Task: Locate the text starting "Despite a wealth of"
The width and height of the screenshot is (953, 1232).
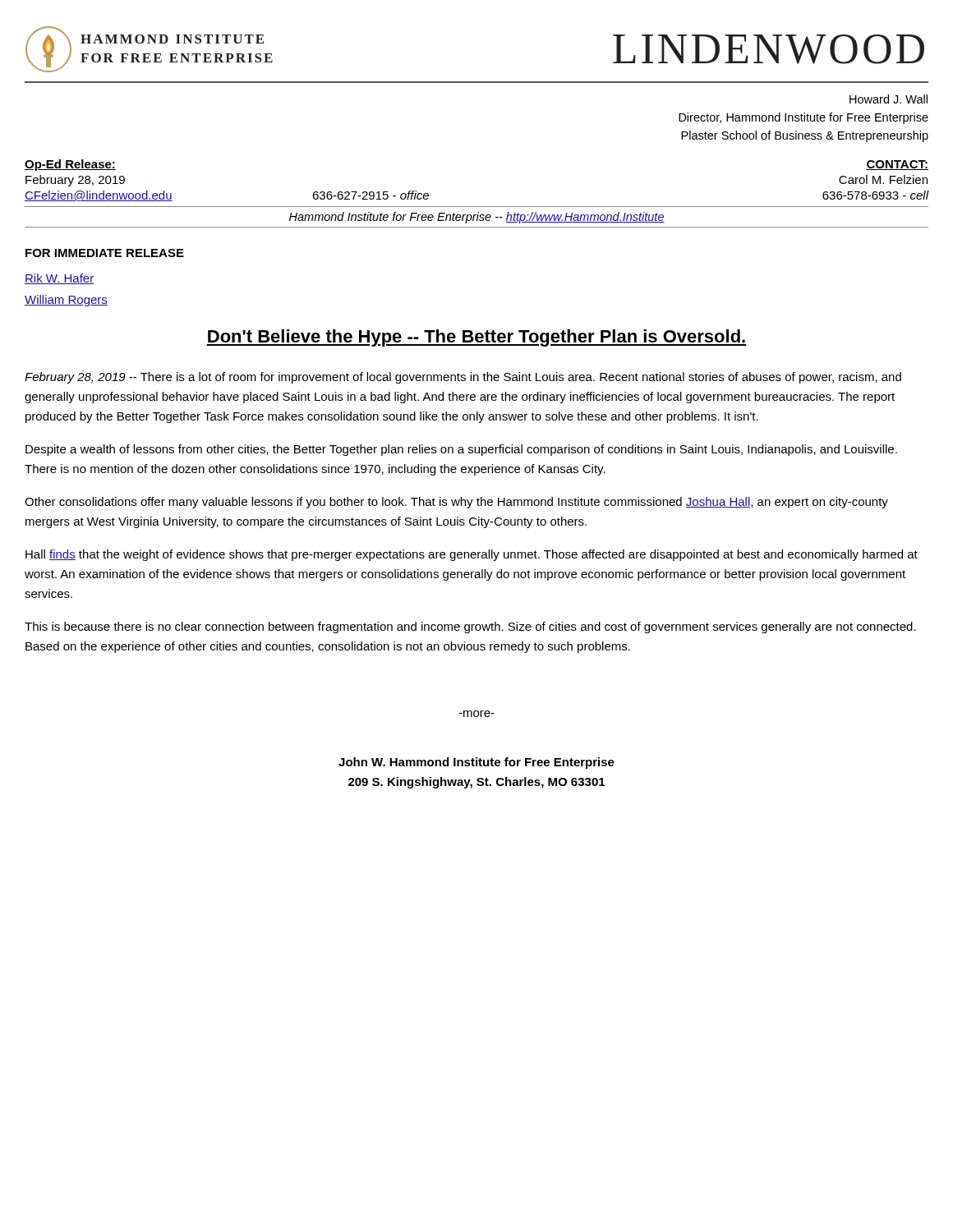Action: [461, 459]
